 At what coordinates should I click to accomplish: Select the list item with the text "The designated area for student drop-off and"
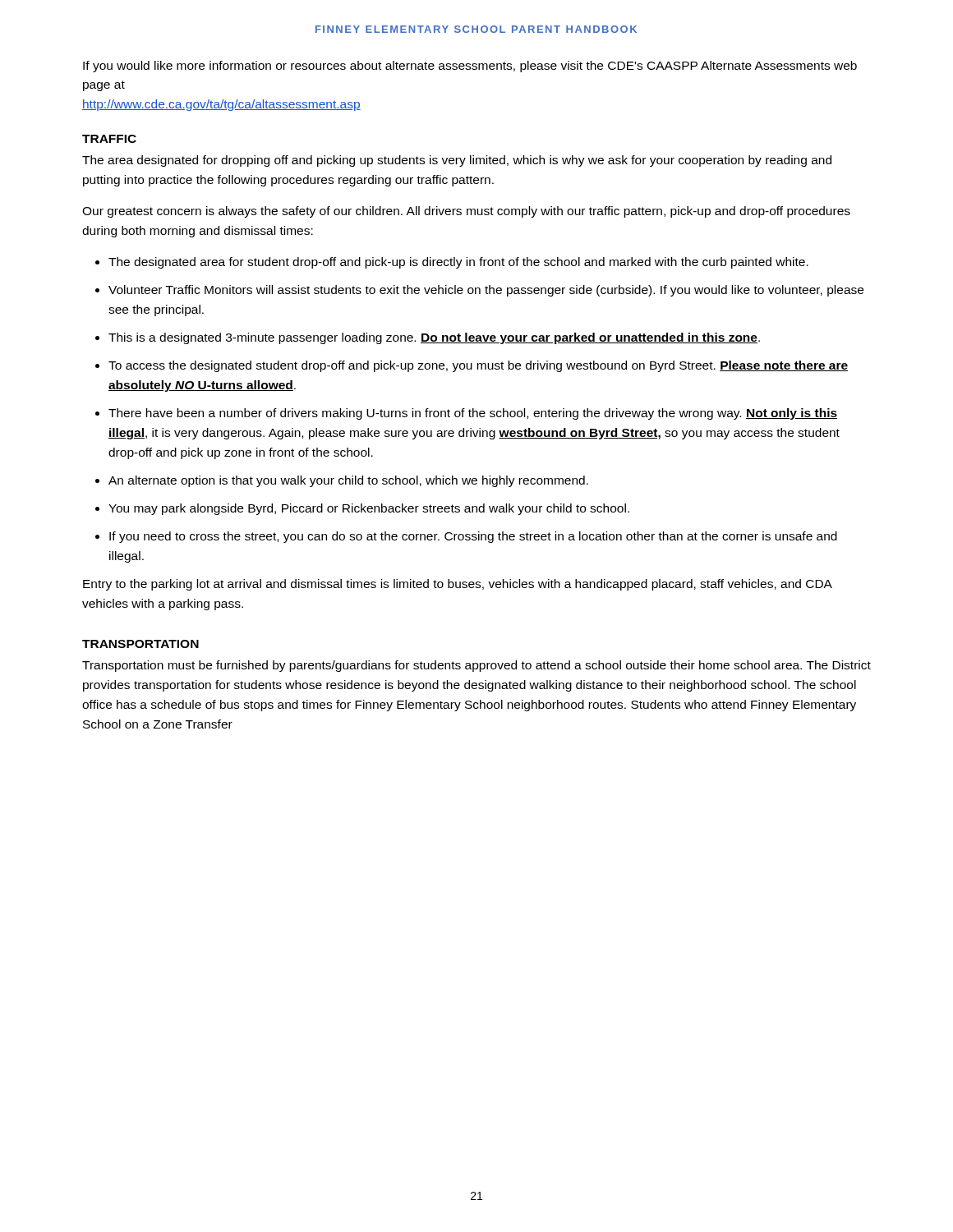point(459,261)
